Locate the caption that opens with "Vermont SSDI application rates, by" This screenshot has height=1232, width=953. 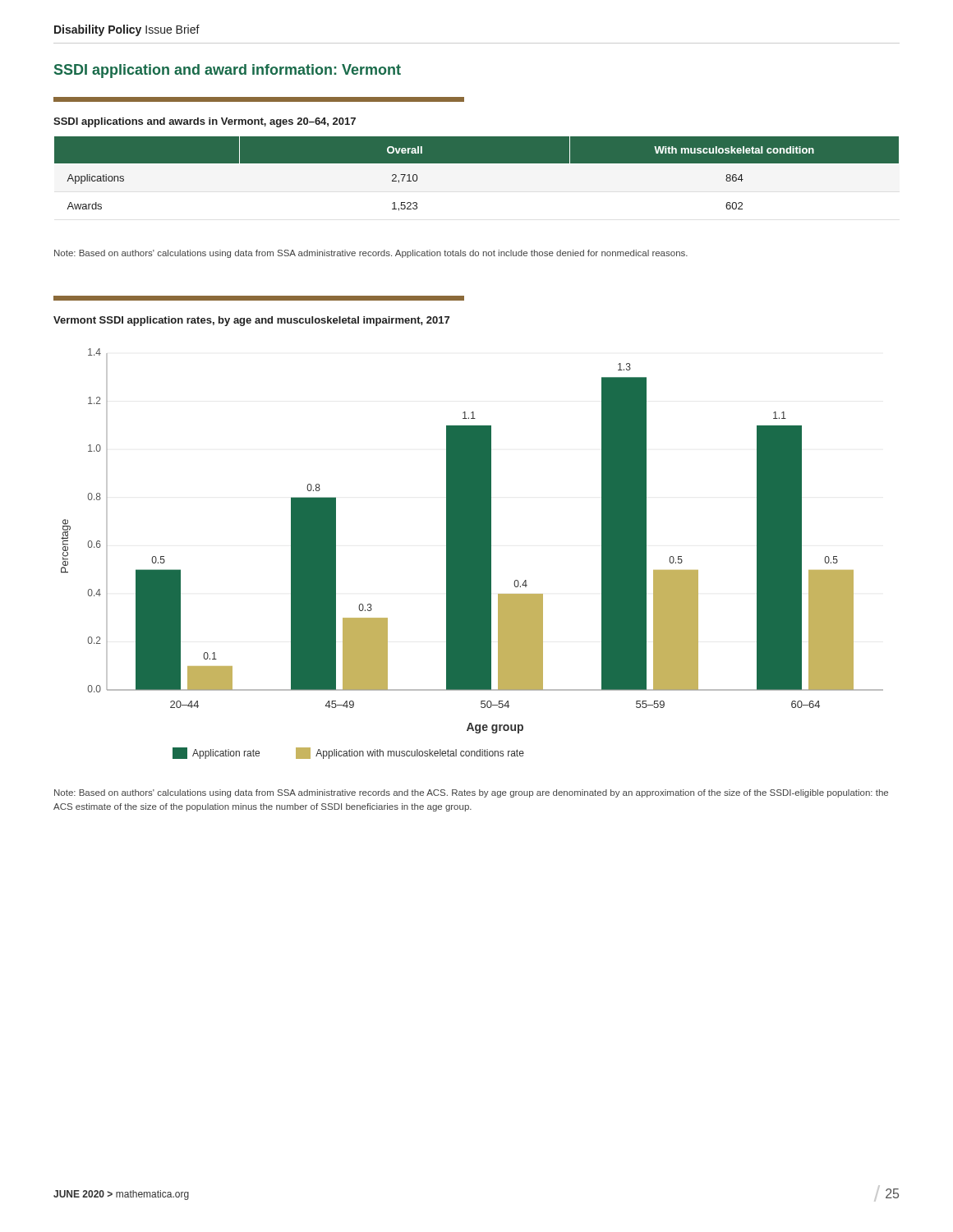(x=252, y=320)
